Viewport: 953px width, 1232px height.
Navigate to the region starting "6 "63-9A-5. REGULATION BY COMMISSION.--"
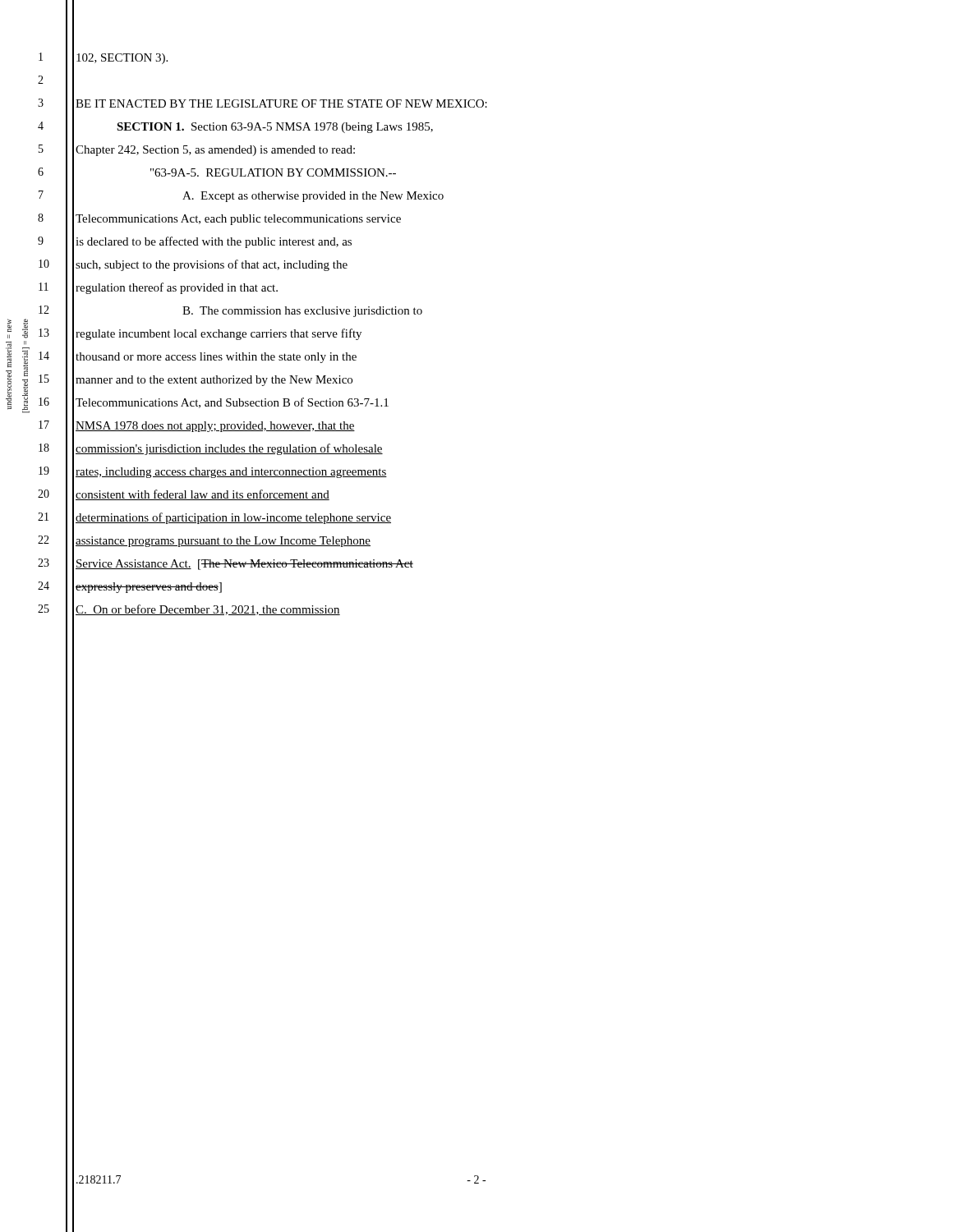(236, 172)
